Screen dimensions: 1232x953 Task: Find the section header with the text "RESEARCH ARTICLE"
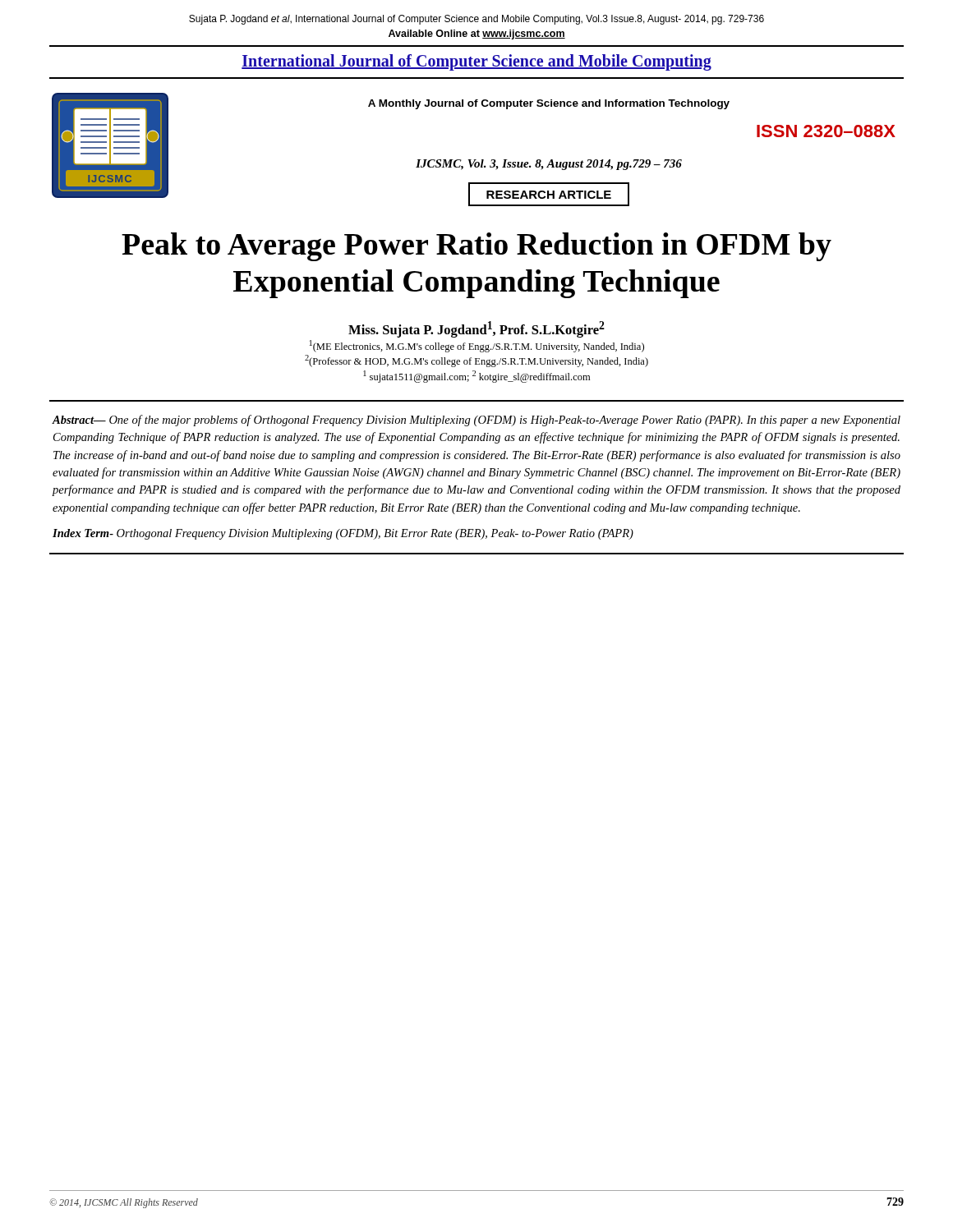[x=549, y=194]
